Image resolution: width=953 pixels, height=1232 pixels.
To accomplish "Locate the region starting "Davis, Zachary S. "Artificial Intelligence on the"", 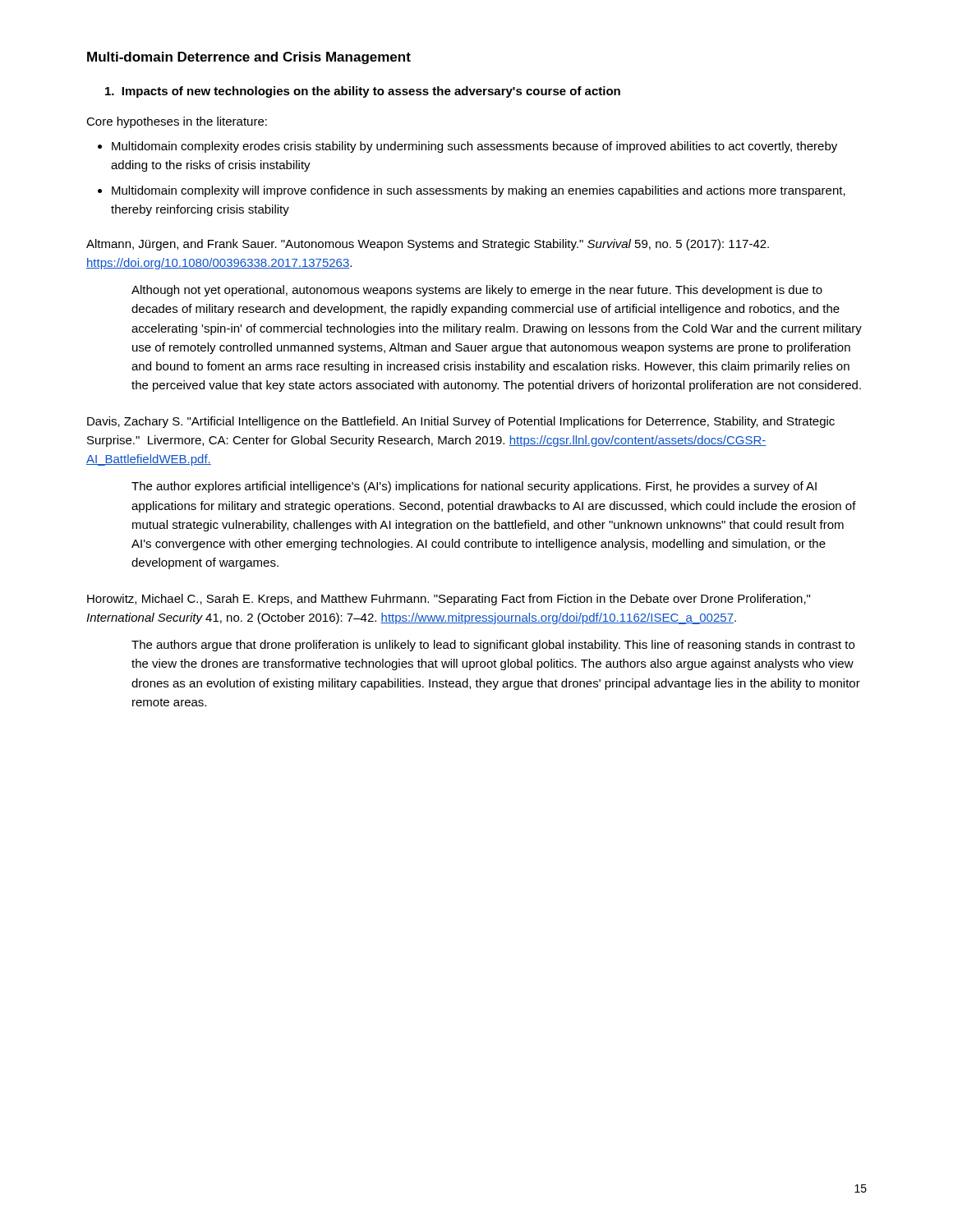I will [x=476, y=440].
